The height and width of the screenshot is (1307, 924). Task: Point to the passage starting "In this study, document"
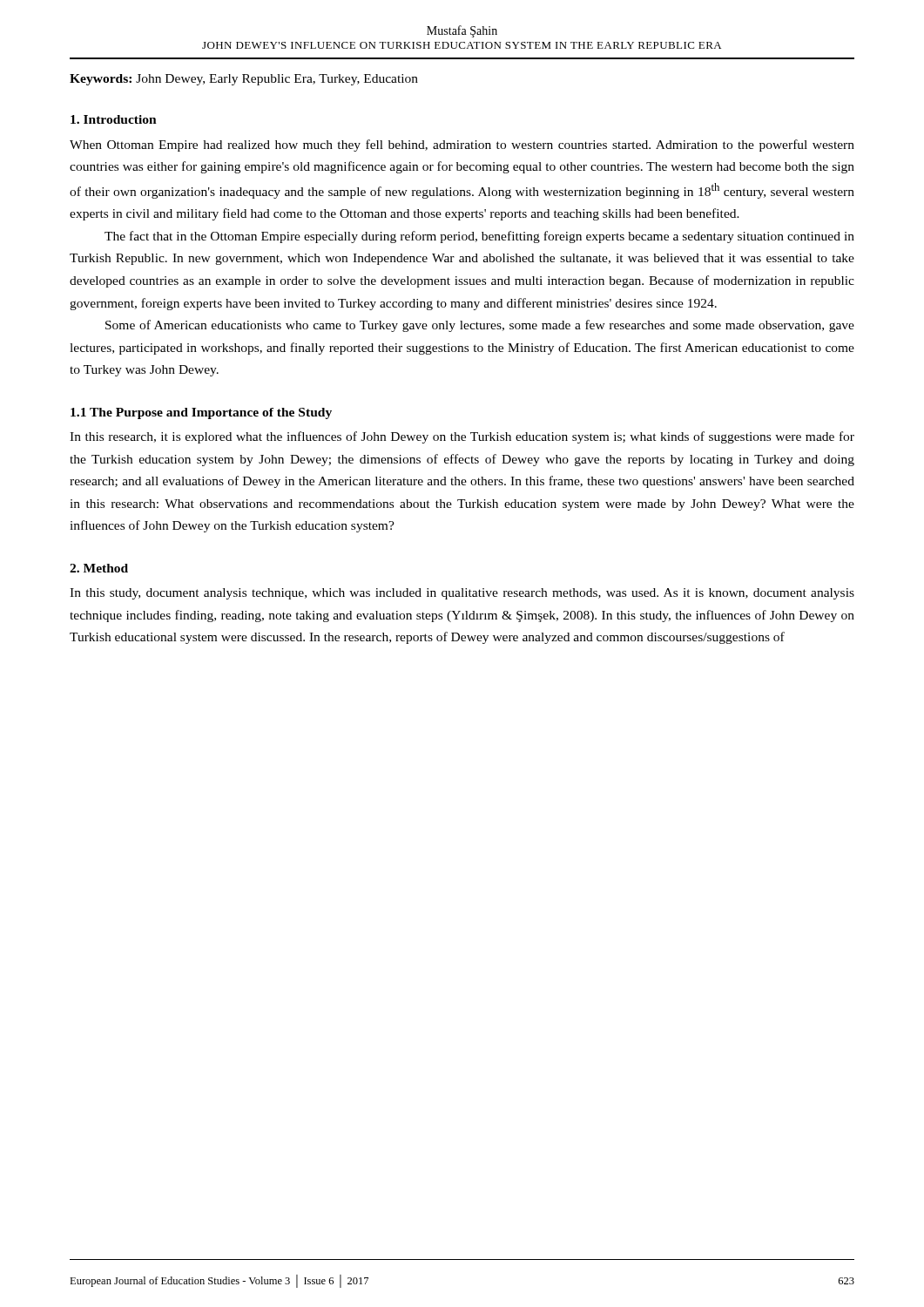pyautogui.click(x=462, y=615)
